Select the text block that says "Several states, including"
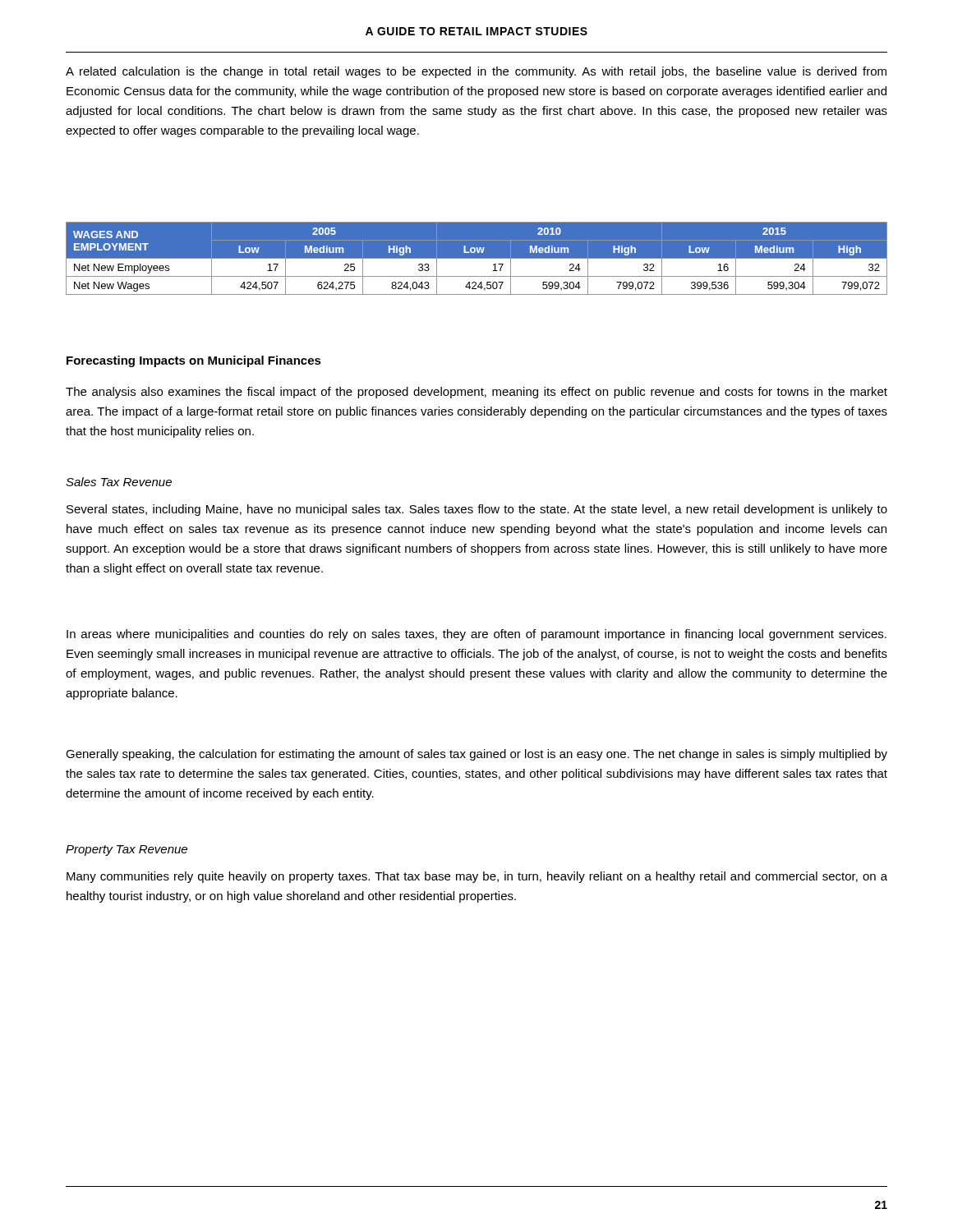Screen dimensions: 1232x953 click(476, 538)
